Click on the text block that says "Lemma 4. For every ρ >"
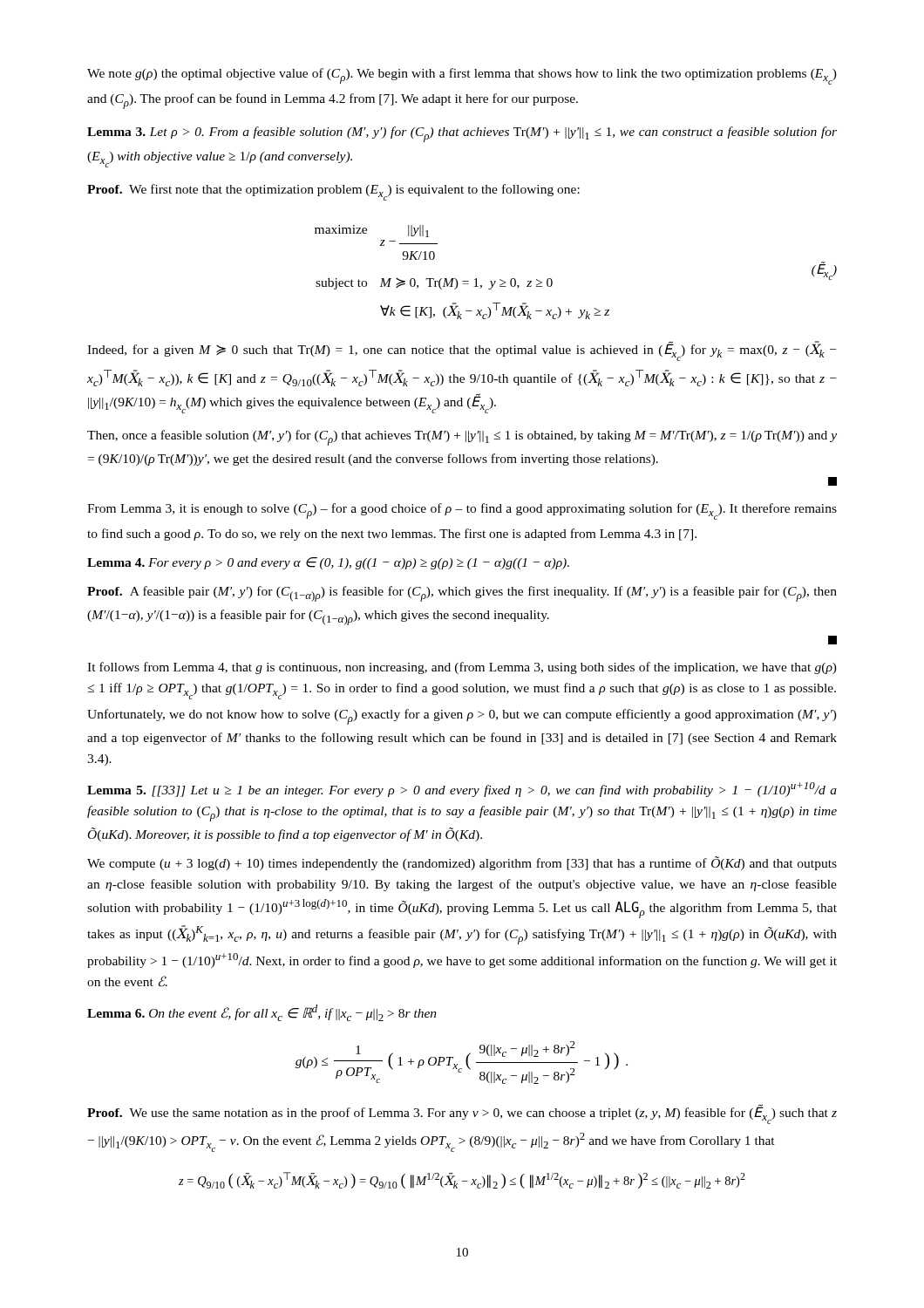924x1308 pixels. click(329, 562)
